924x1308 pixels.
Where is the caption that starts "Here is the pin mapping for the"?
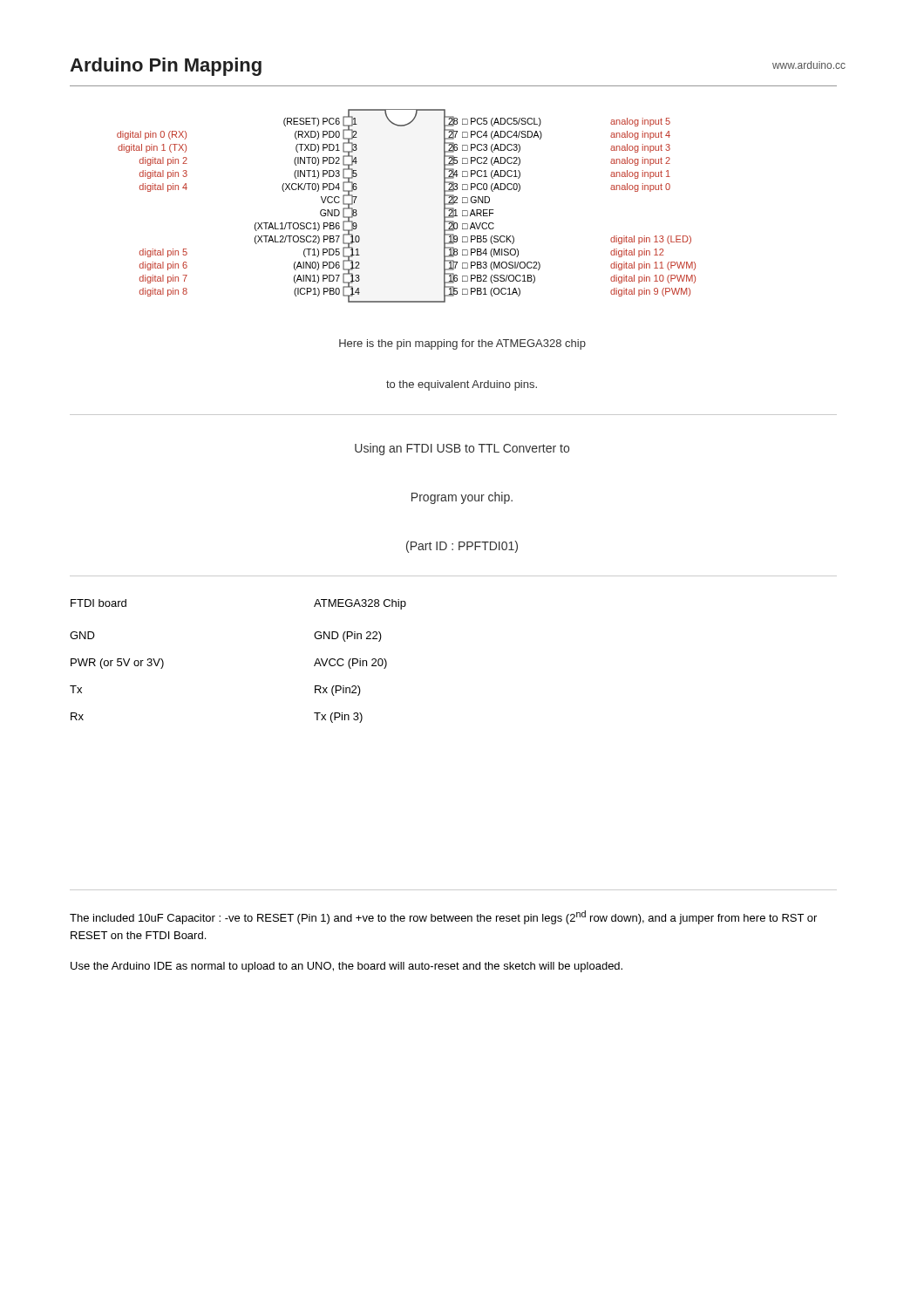[x=462, y=344]
